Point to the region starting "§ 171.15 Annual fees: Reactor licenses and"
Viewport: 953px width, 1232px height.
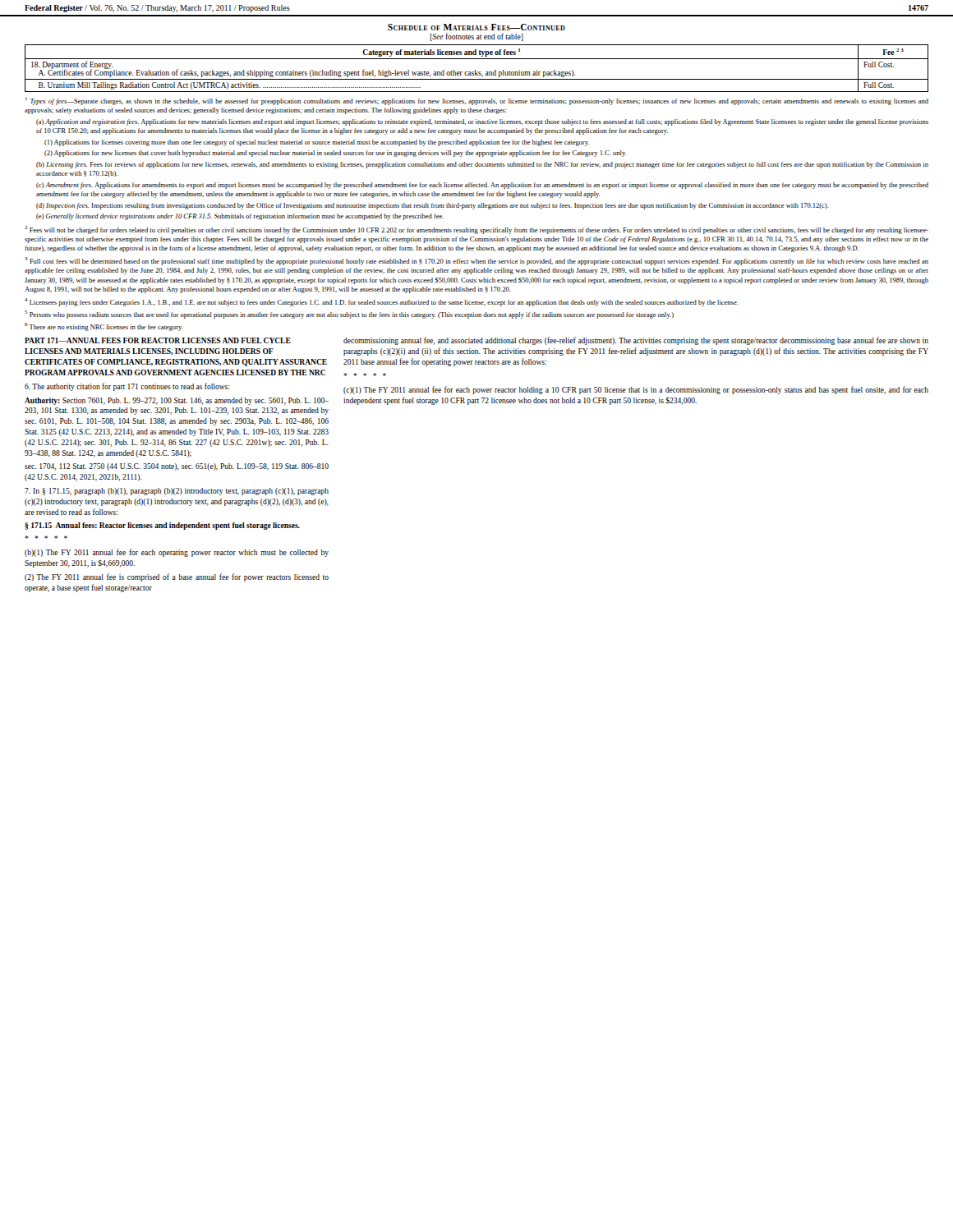tap(162, 526)
